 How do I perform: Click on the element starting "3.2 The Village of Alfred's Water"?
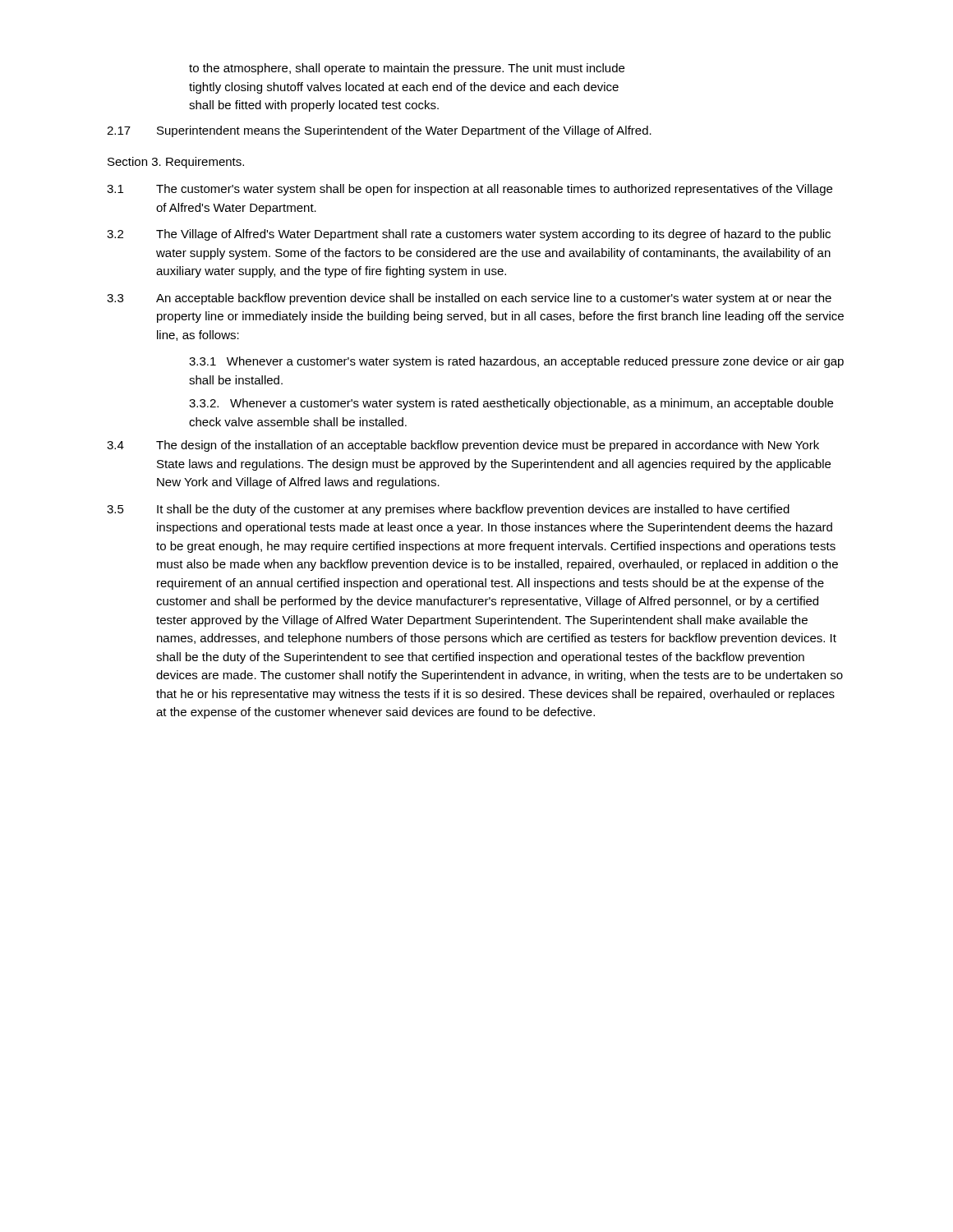coord(476,253)
